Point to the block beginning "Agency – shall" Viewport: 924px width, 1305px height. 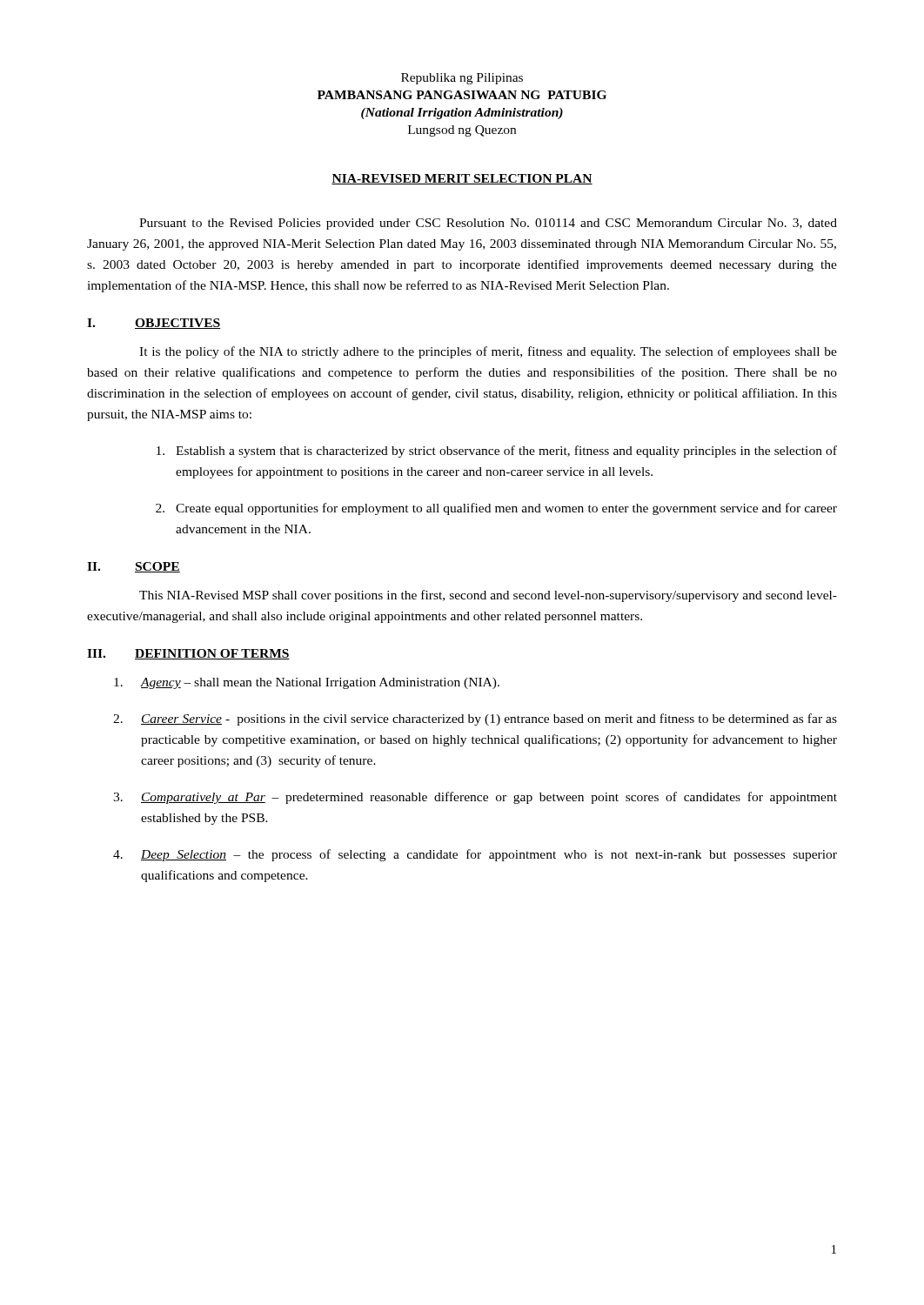pos(475,682)
